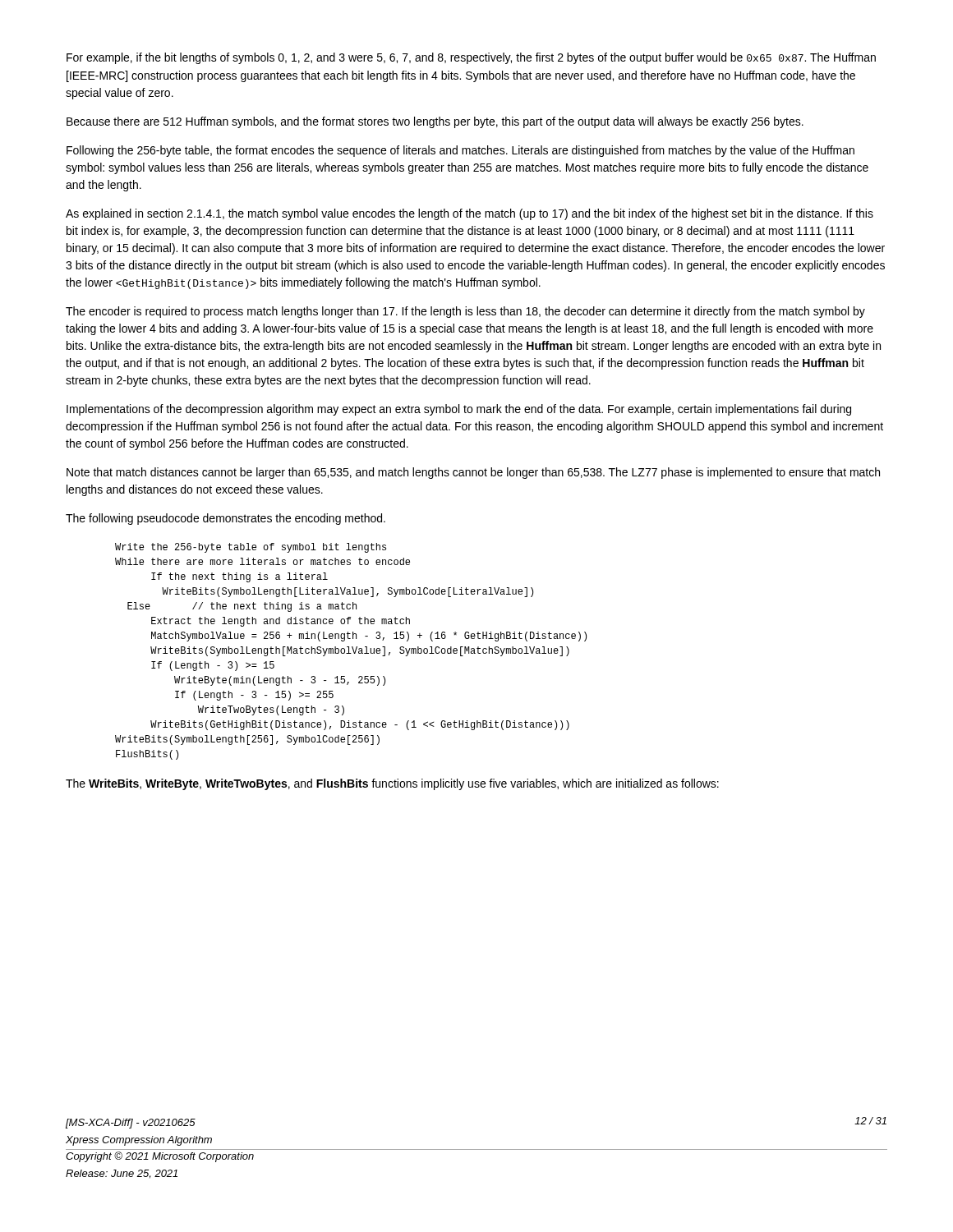This screenshot has height=1232, width=953.
Task: Select the text block containing "The following pseudocode"
Action: [x=226, y=518]
